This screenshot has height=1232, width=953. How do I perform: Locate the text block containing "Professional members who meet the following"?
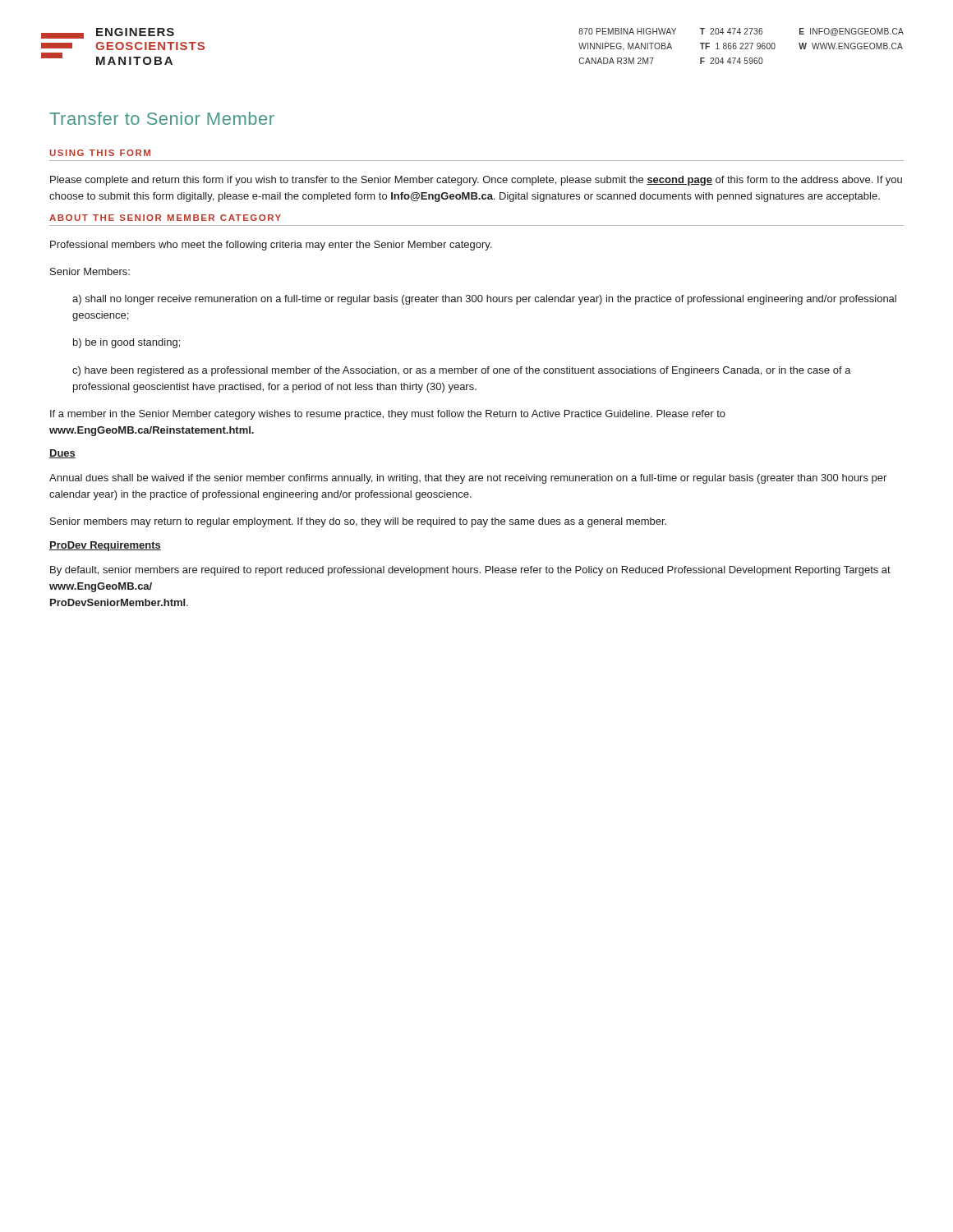[x=476, y=258]
